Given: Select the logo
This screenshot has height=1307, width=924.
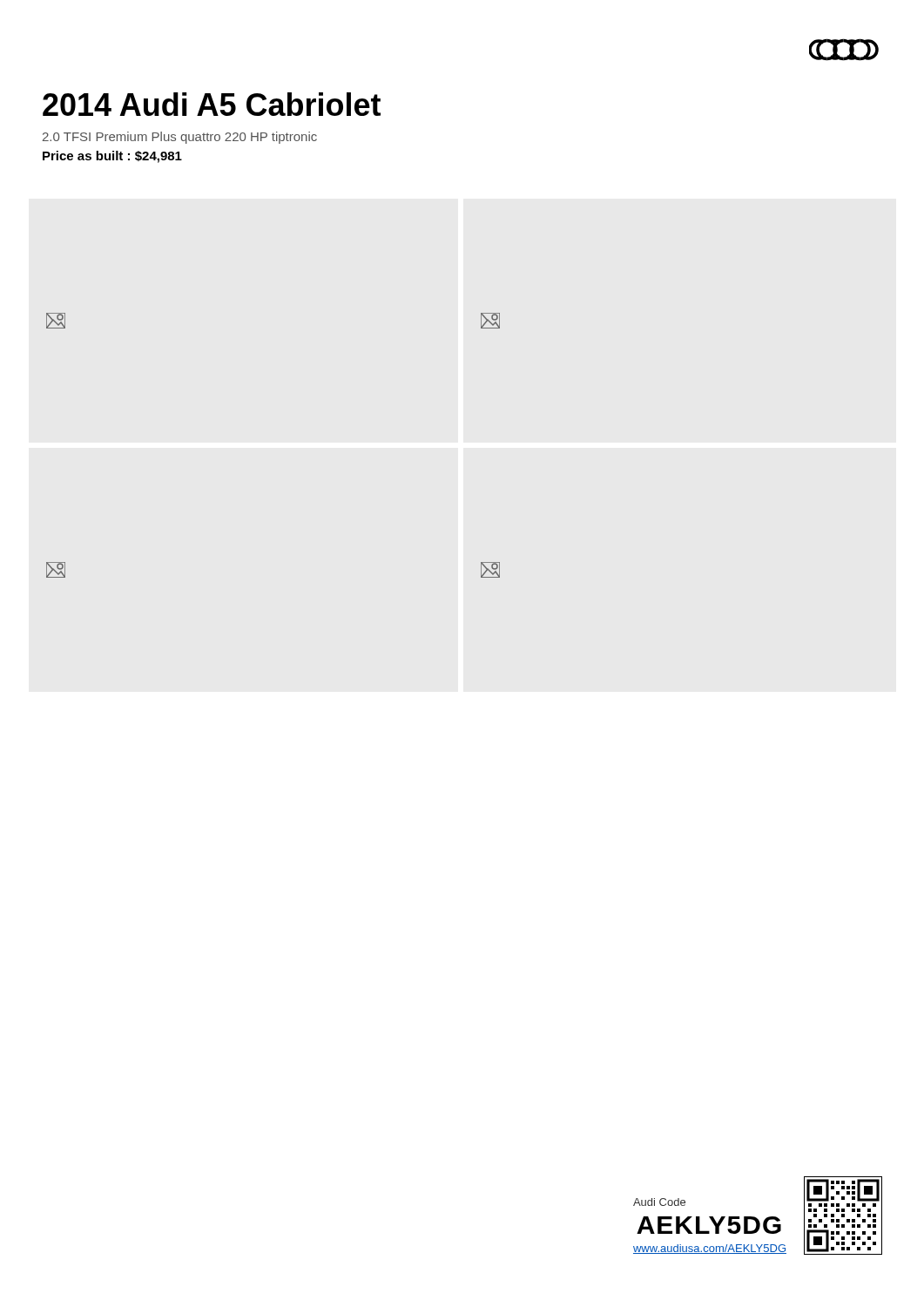Looking at the screenshot, I should (x=847, y=50).
